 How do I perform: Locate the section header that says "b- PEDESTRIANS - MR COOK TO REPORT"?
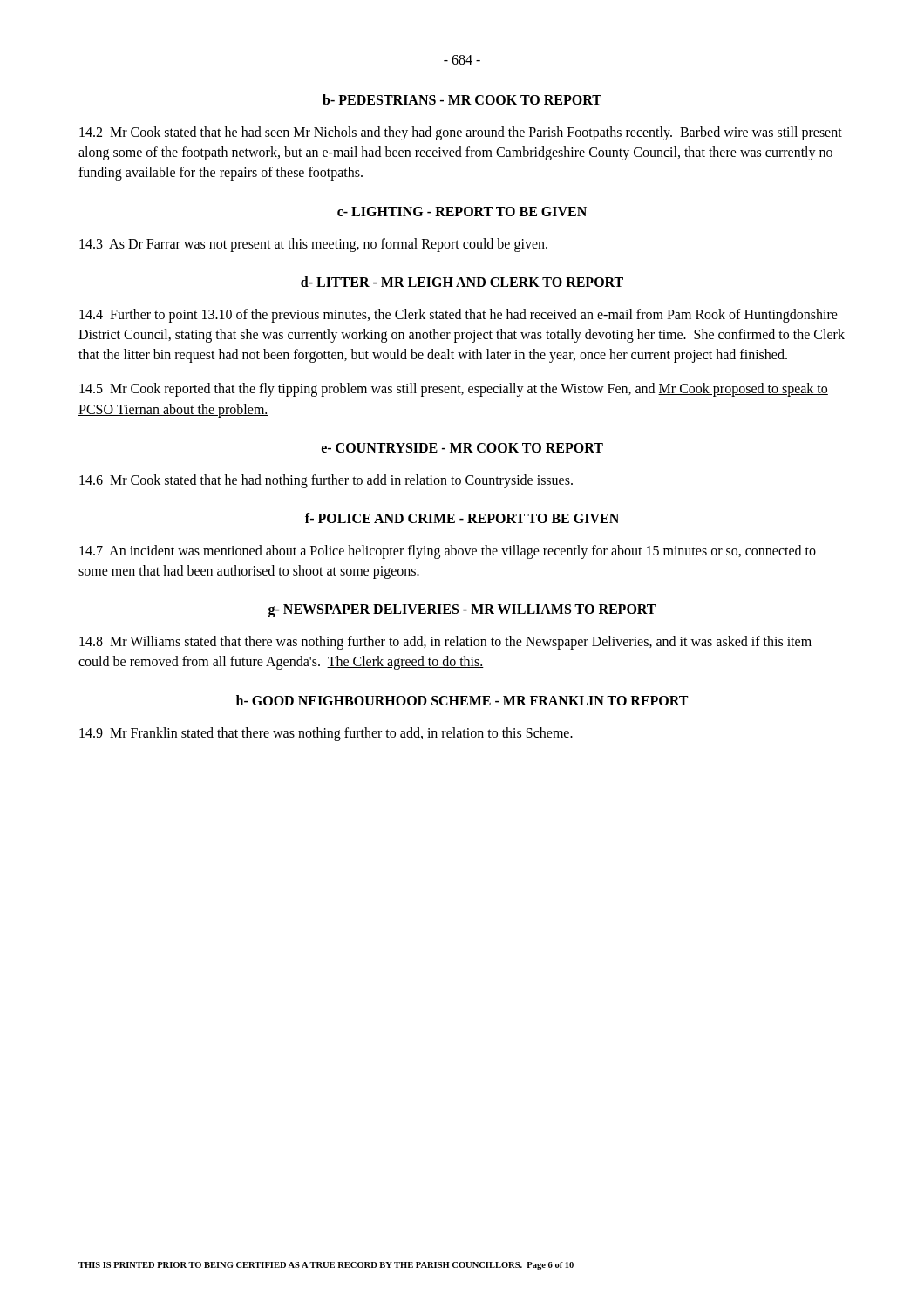pyautogui.click(x=462, y=100)
